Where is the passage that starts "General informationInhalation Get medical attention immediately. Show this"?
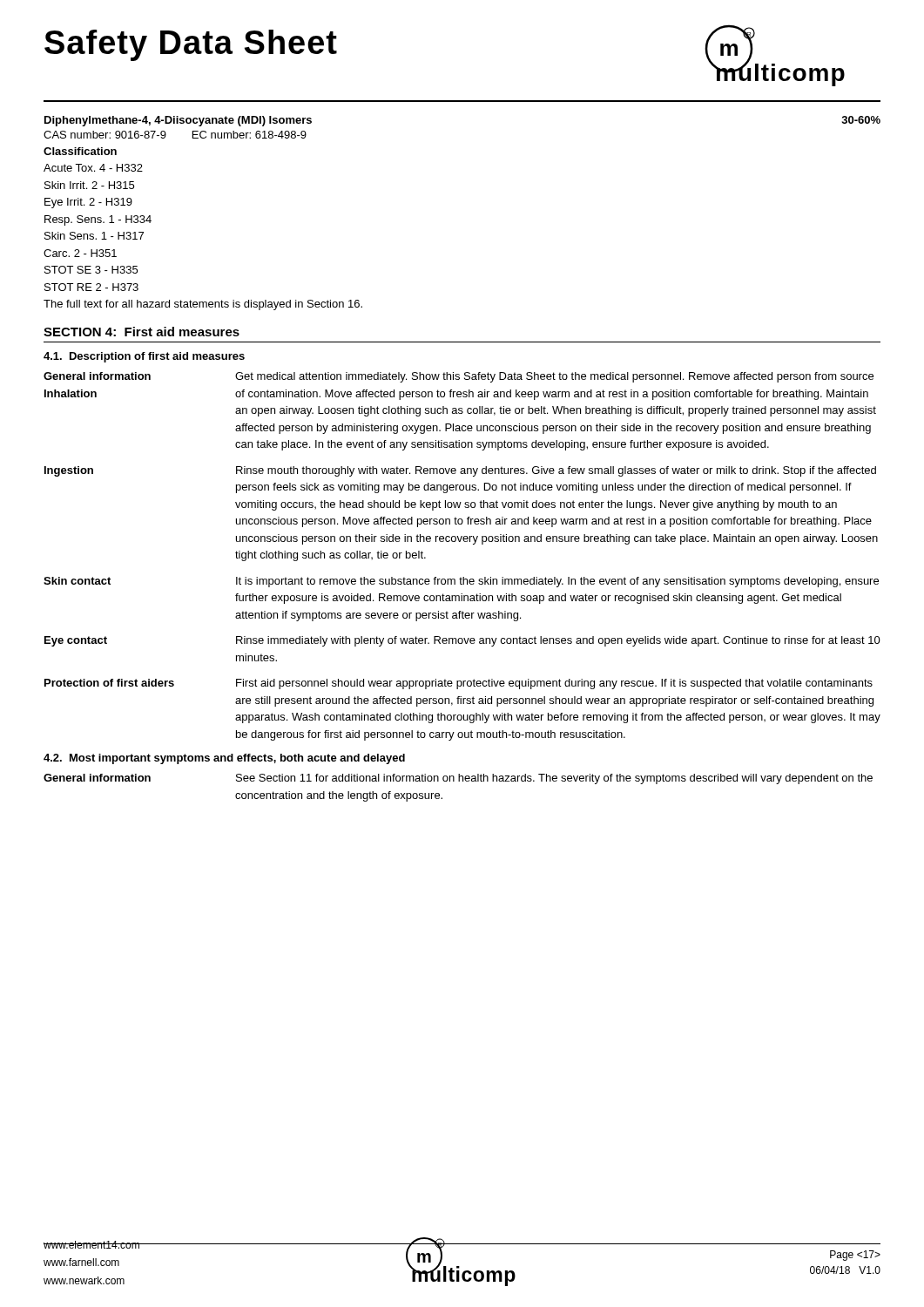This screenshot has width=924, height=1307. pyautogui.click(x=462, y=410)
